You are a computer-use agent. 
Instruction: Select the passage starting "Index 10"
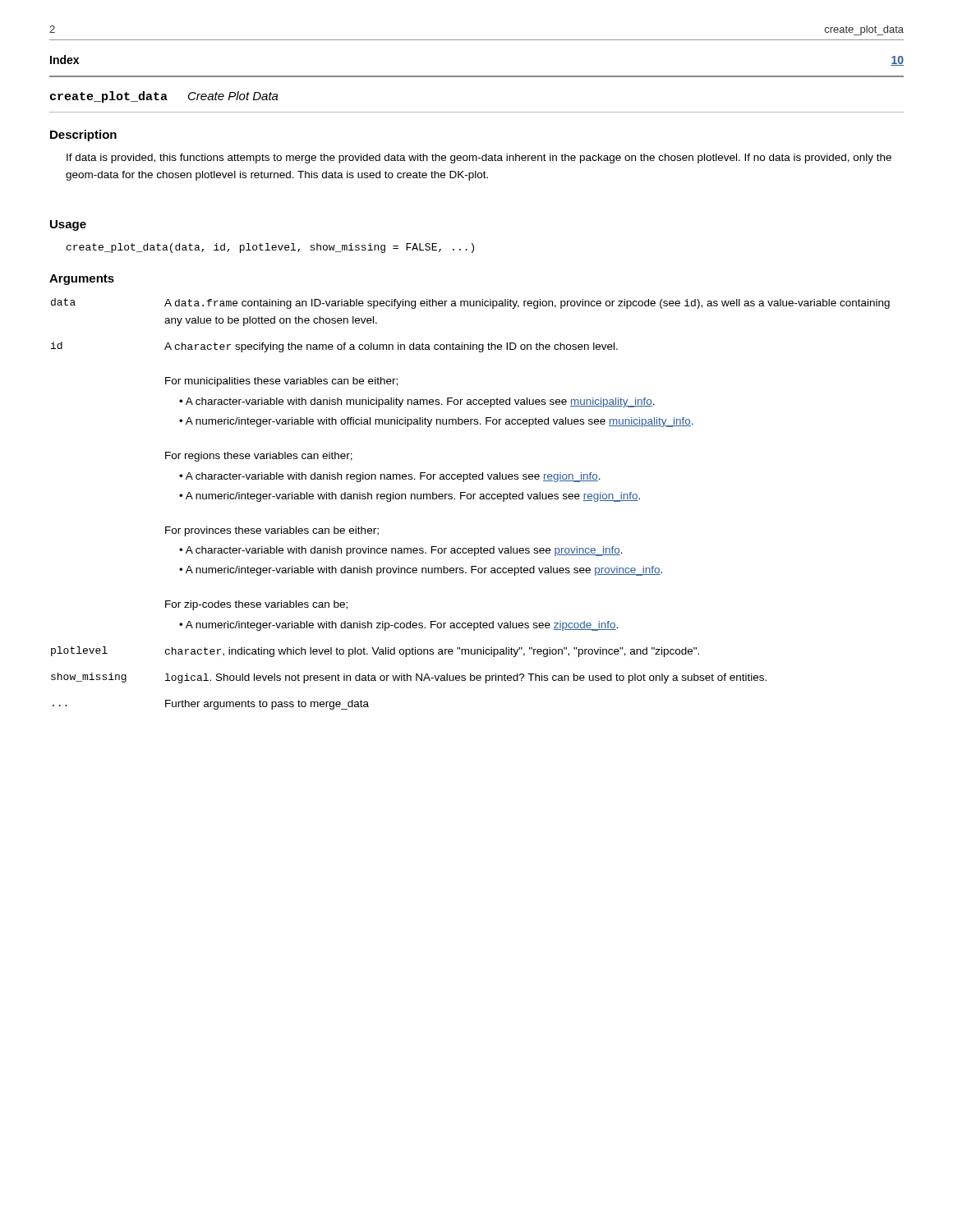pos(62,60)
